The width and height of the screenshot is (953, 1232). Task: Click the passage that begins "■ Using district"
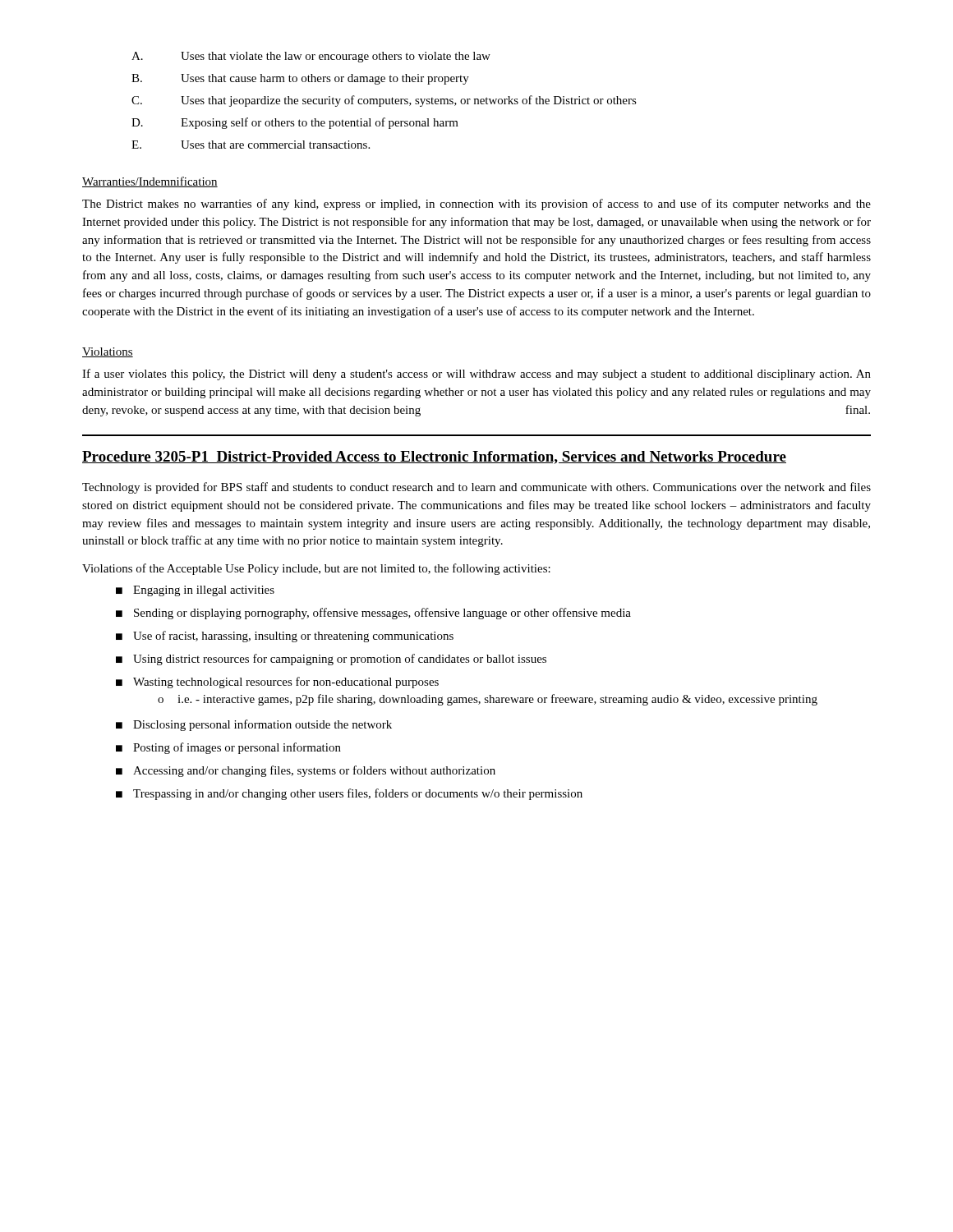click(331, 659)
